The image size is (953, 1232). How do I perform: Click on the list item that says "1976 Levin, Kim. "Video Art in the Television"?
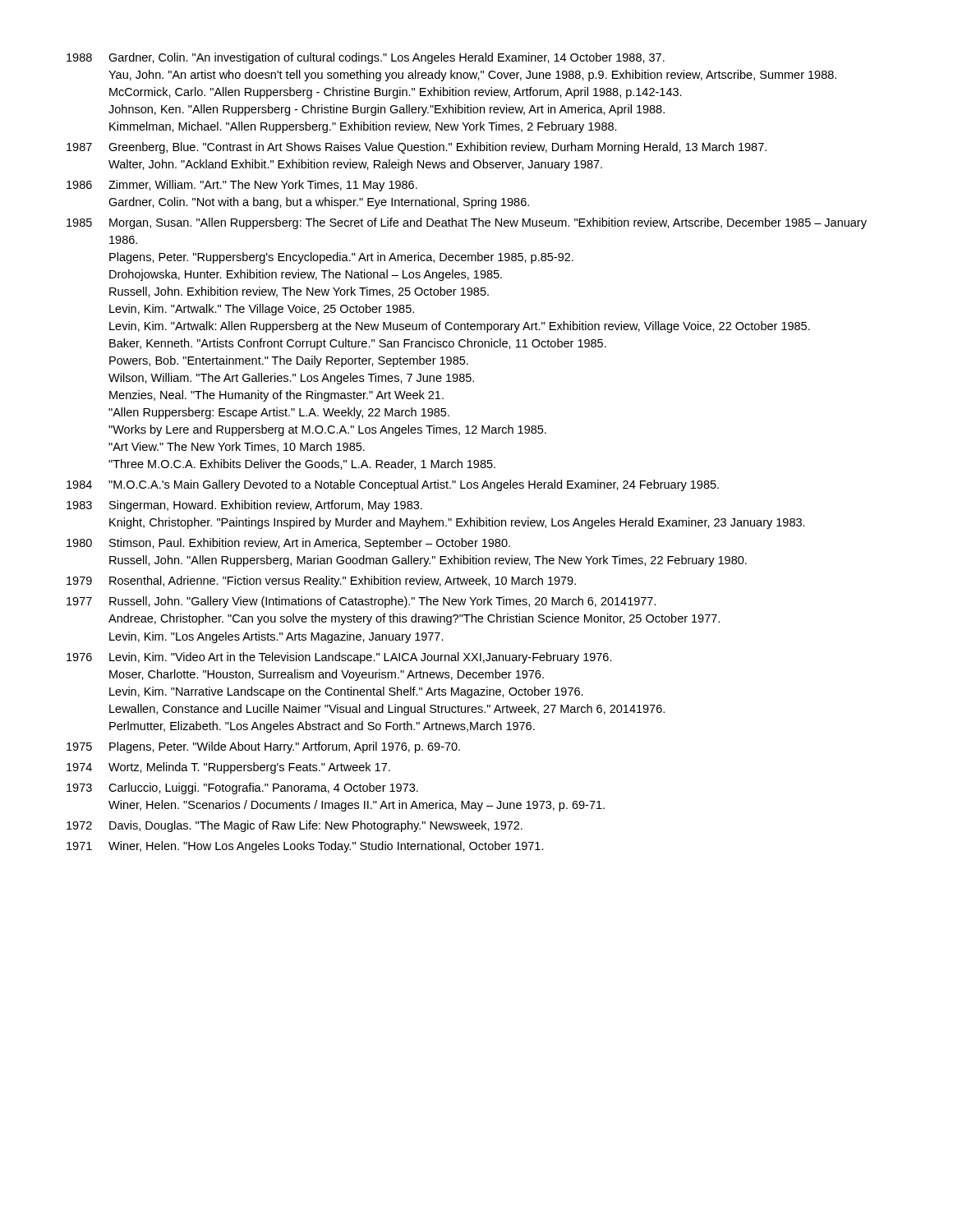pyautogui.click(x=476, y=692)
